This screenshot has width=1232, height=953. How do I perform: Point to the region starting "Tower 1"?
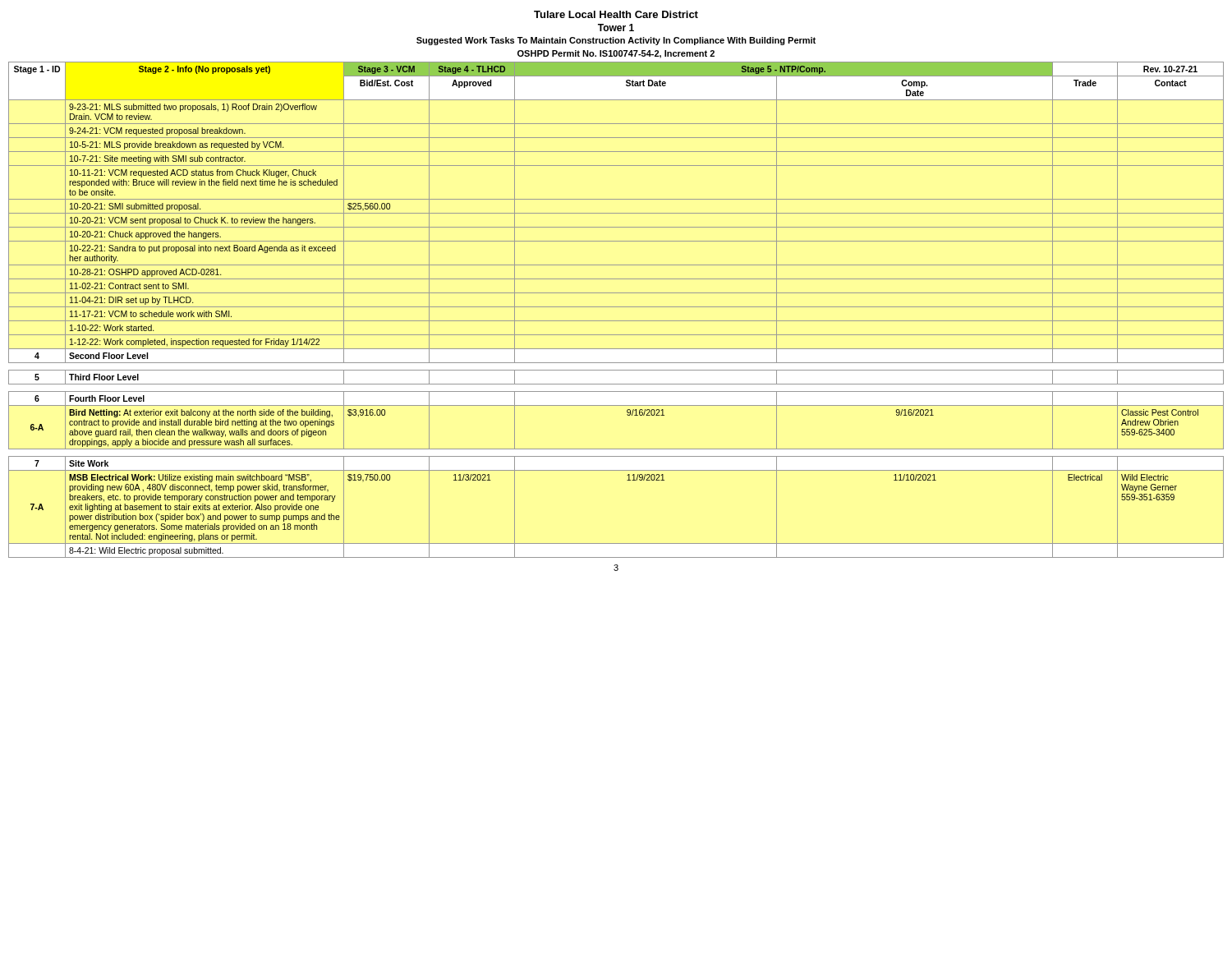[x=616, y=28]
